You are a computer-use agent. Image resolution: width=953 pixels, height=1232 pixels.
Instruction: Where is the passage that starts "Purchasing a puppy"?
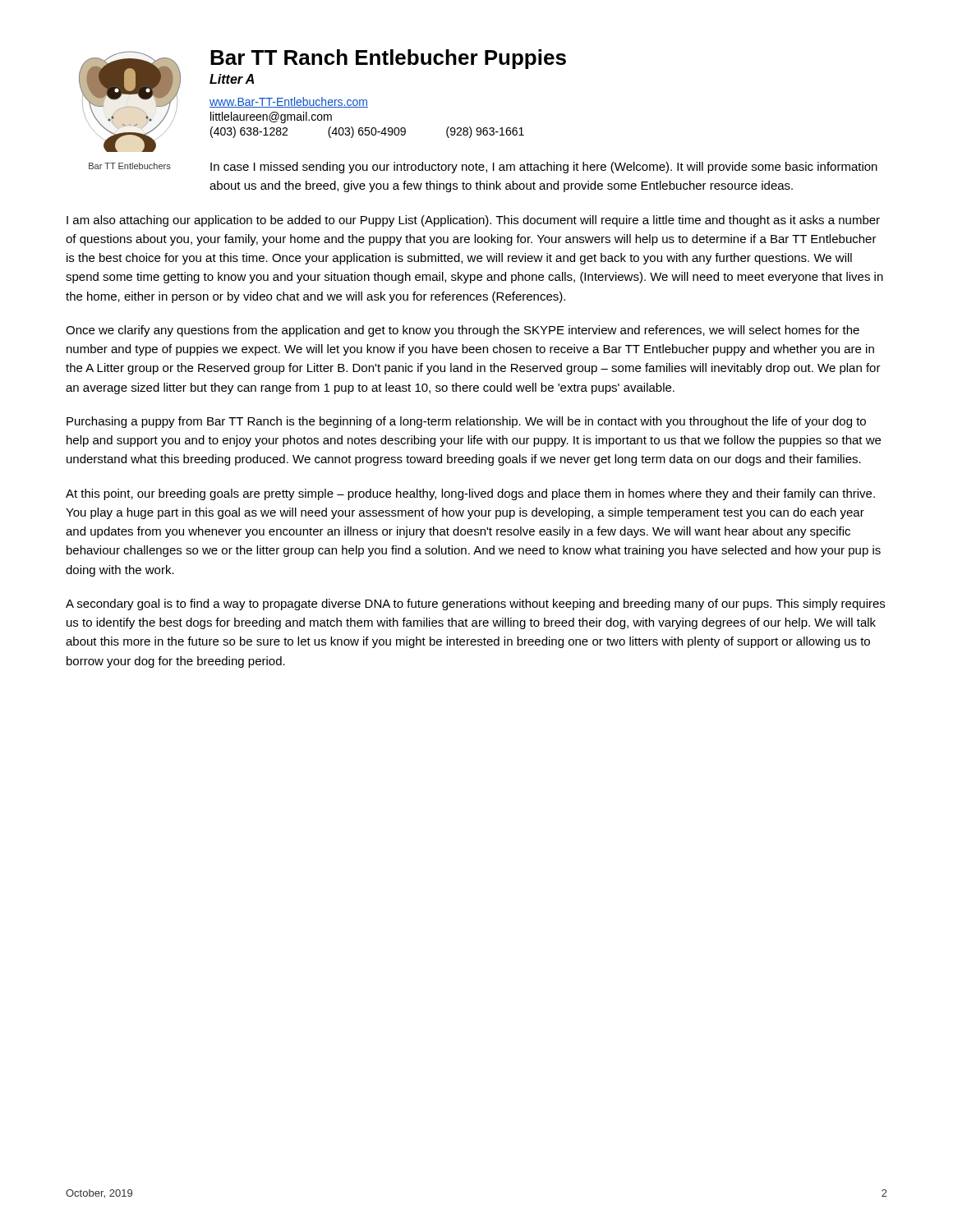(474, 440)
